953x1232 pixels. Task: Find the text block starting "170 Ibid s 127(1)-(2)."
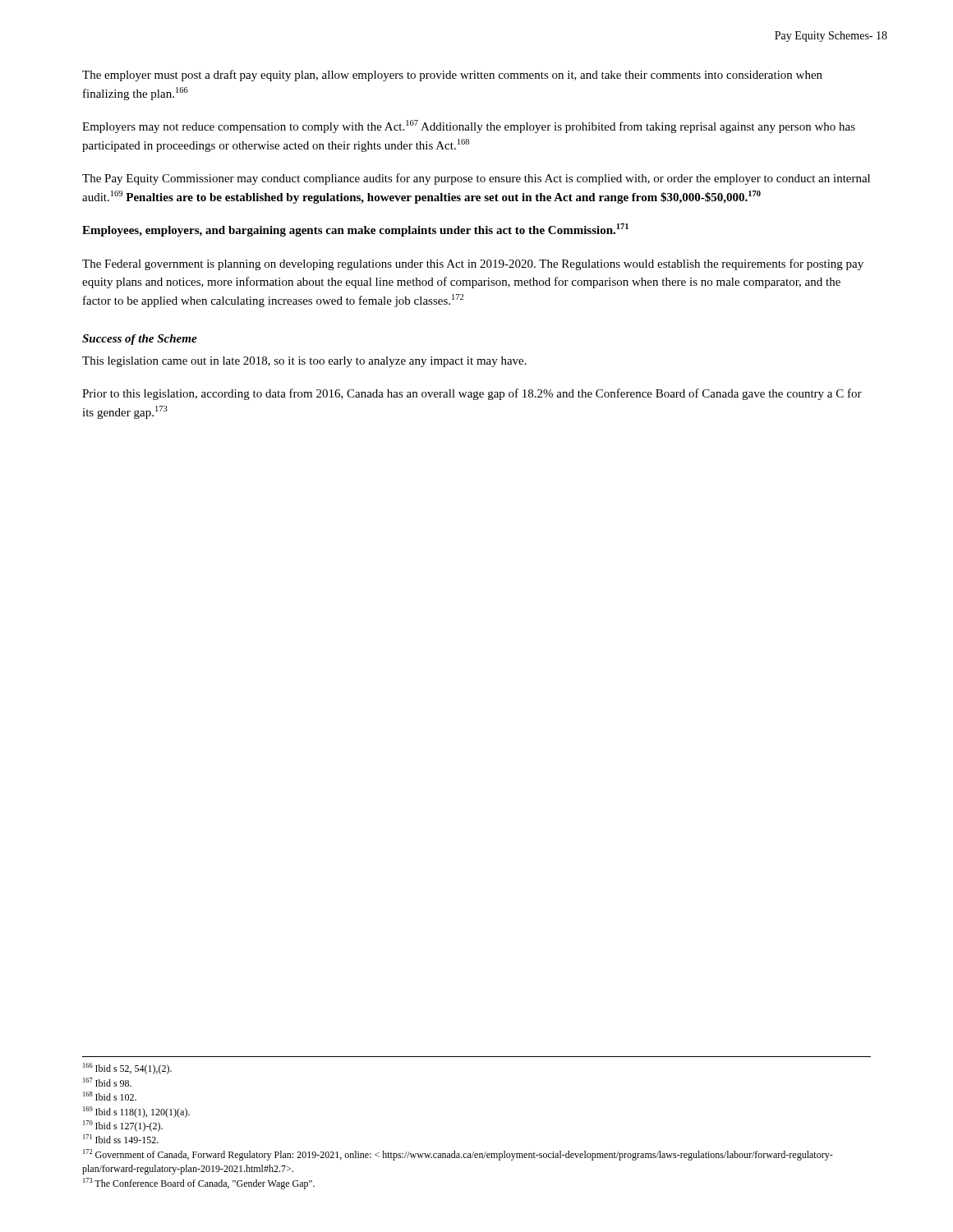[x=123, y=1126]
